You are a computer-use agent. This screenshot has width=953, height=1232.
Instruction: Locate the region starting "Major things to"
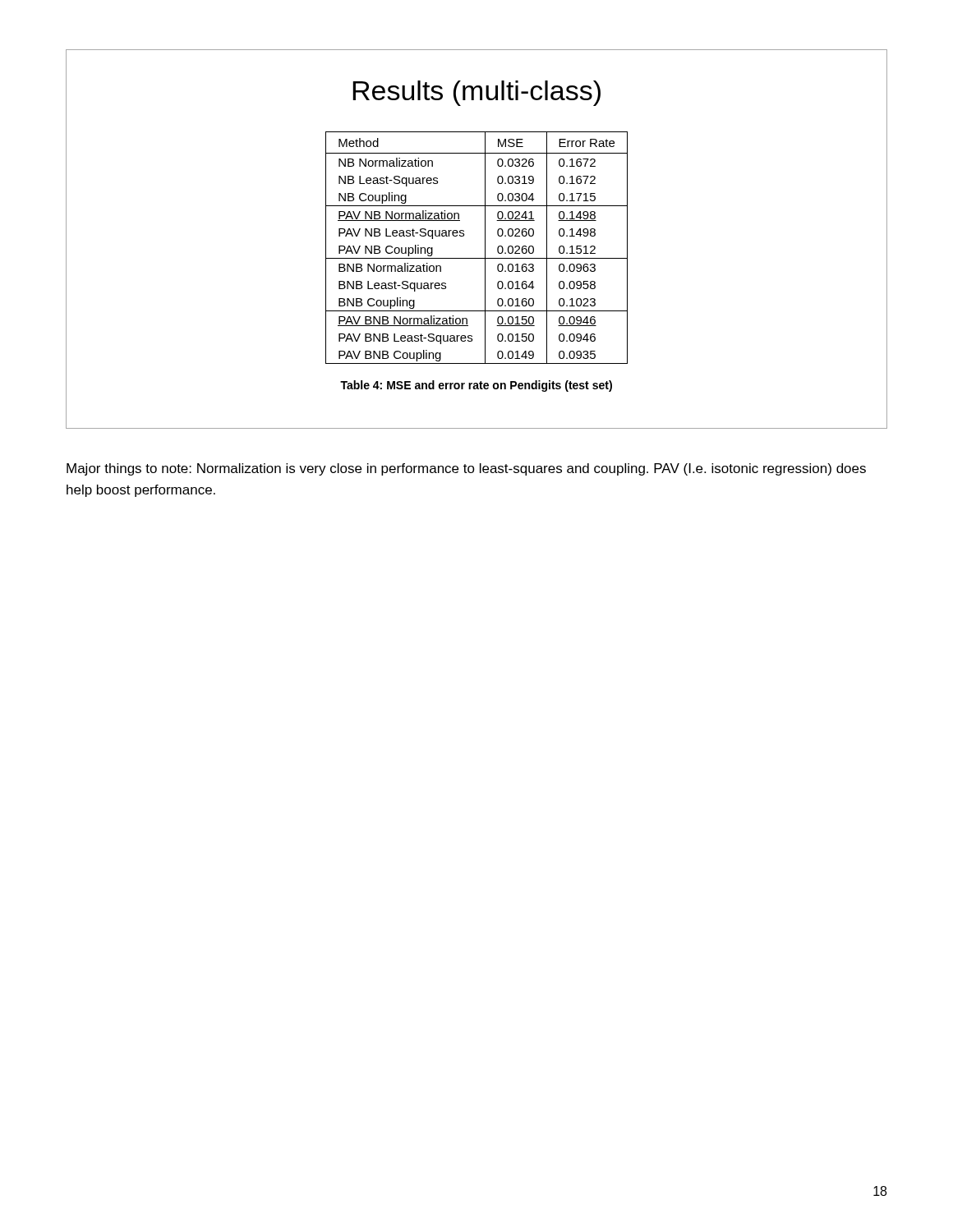coord(476,480)
